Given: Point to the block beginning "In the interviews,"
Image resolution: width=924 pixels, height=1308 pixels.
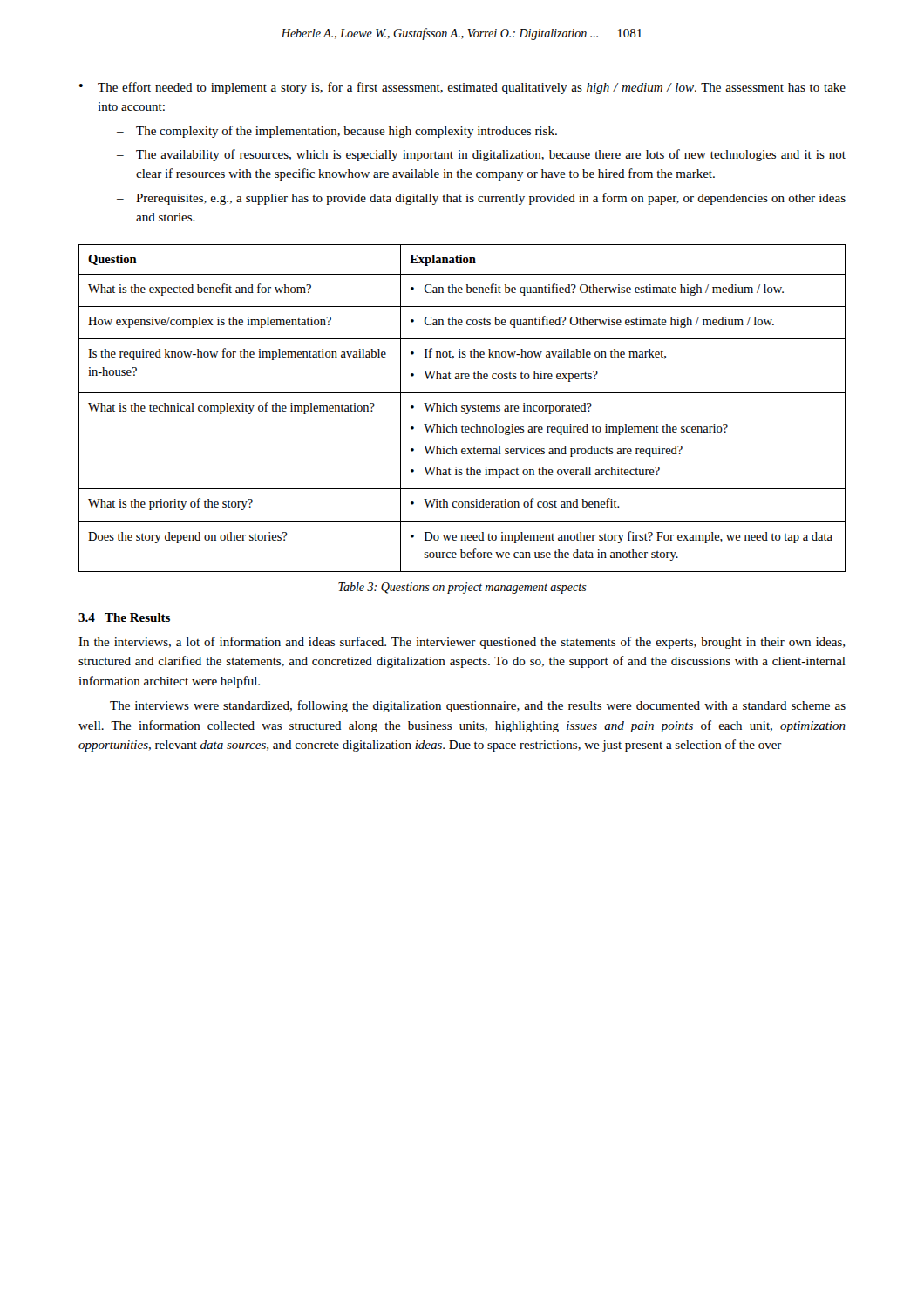Looking at the screenshot, I should coord(462,661).
